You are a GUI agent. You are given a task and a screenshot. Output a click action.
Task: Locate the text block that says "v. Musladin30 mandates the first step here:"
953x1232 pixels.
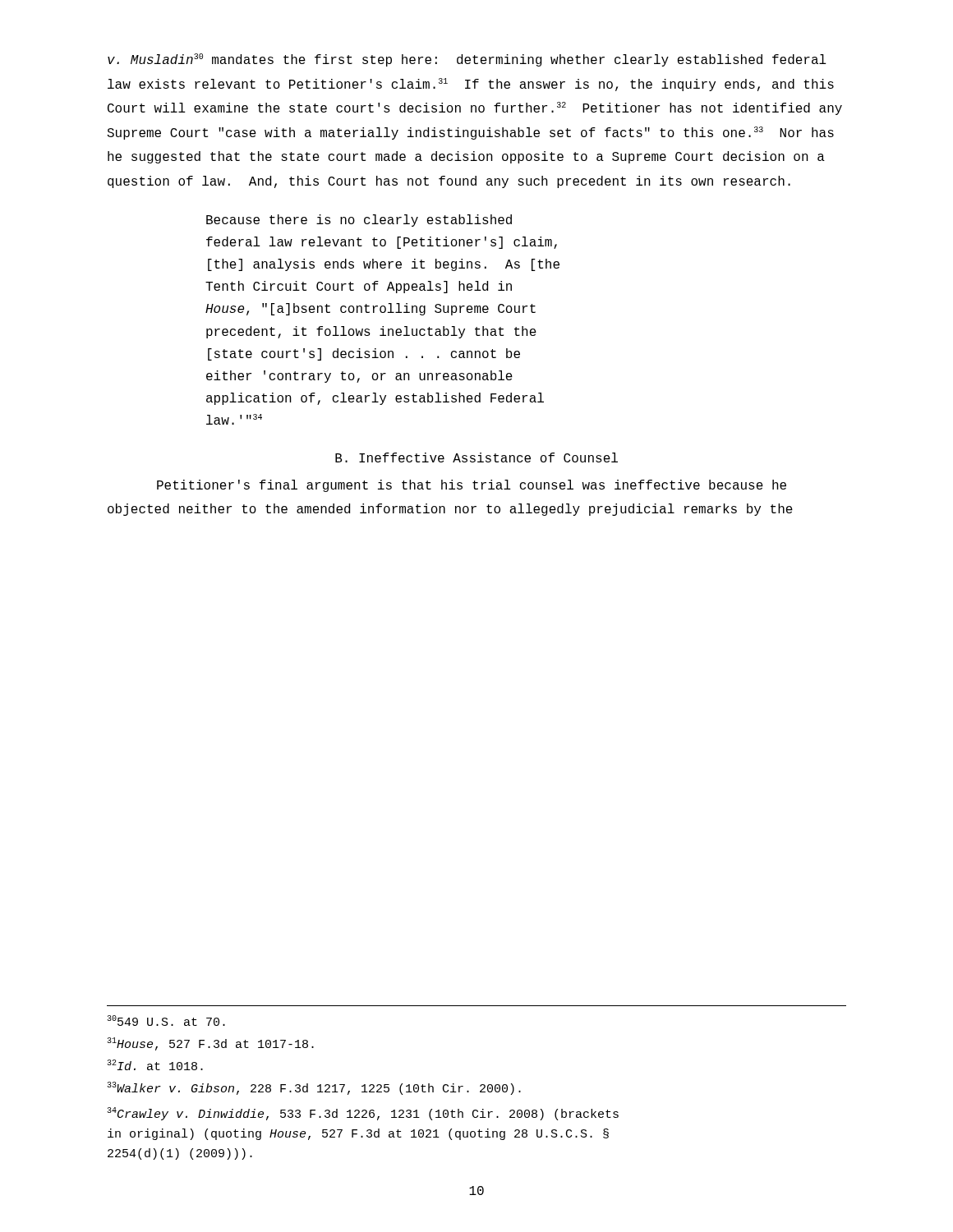475,121
